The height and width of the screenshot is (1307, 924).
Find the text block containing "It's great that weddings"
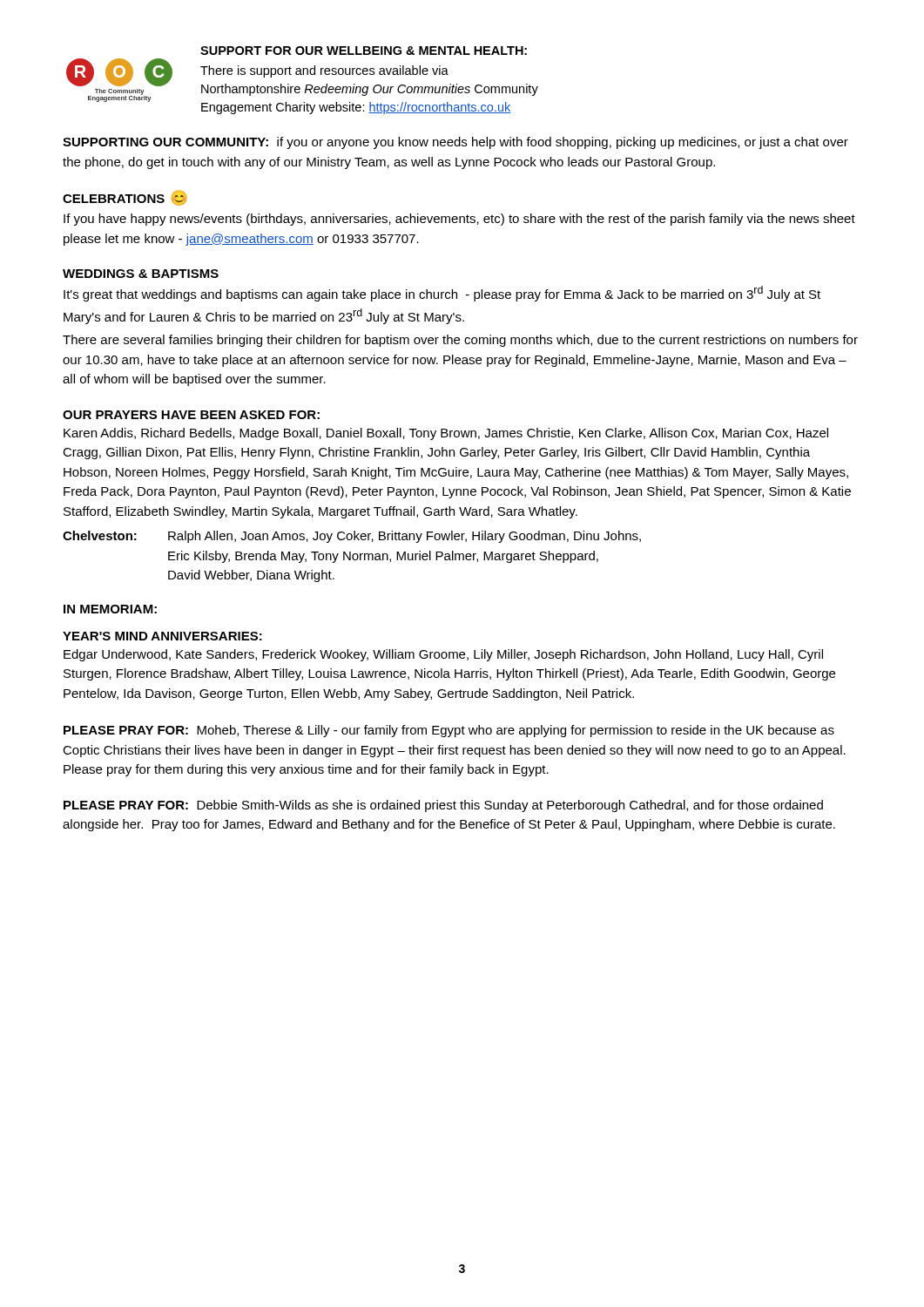point(442,304)
